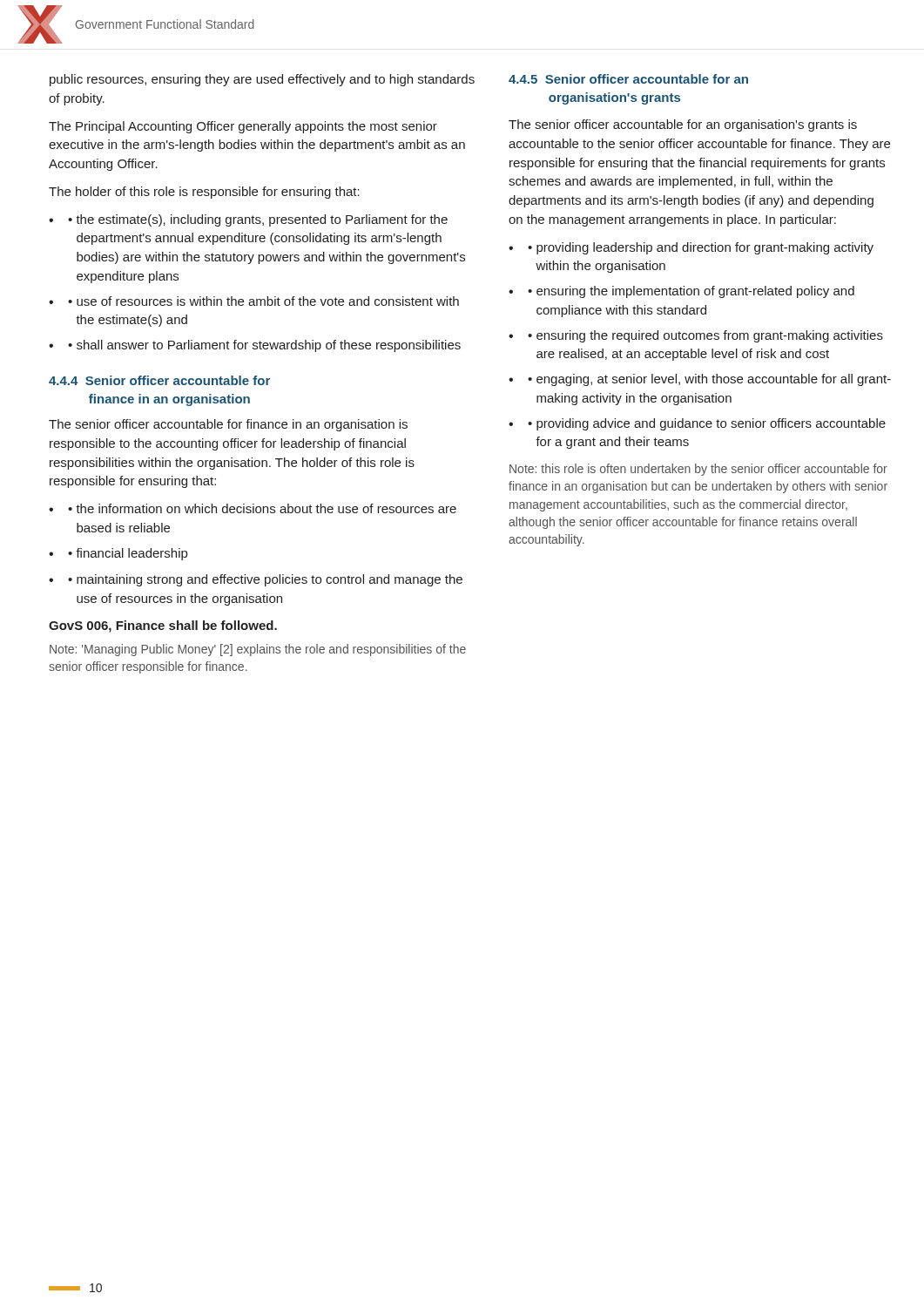Viewport: 924px width, 1307px height.
Task: Locate the block of text that opens with "• the estimate(s), including grants, presented to Parliament"
Action: pos(272,247)
